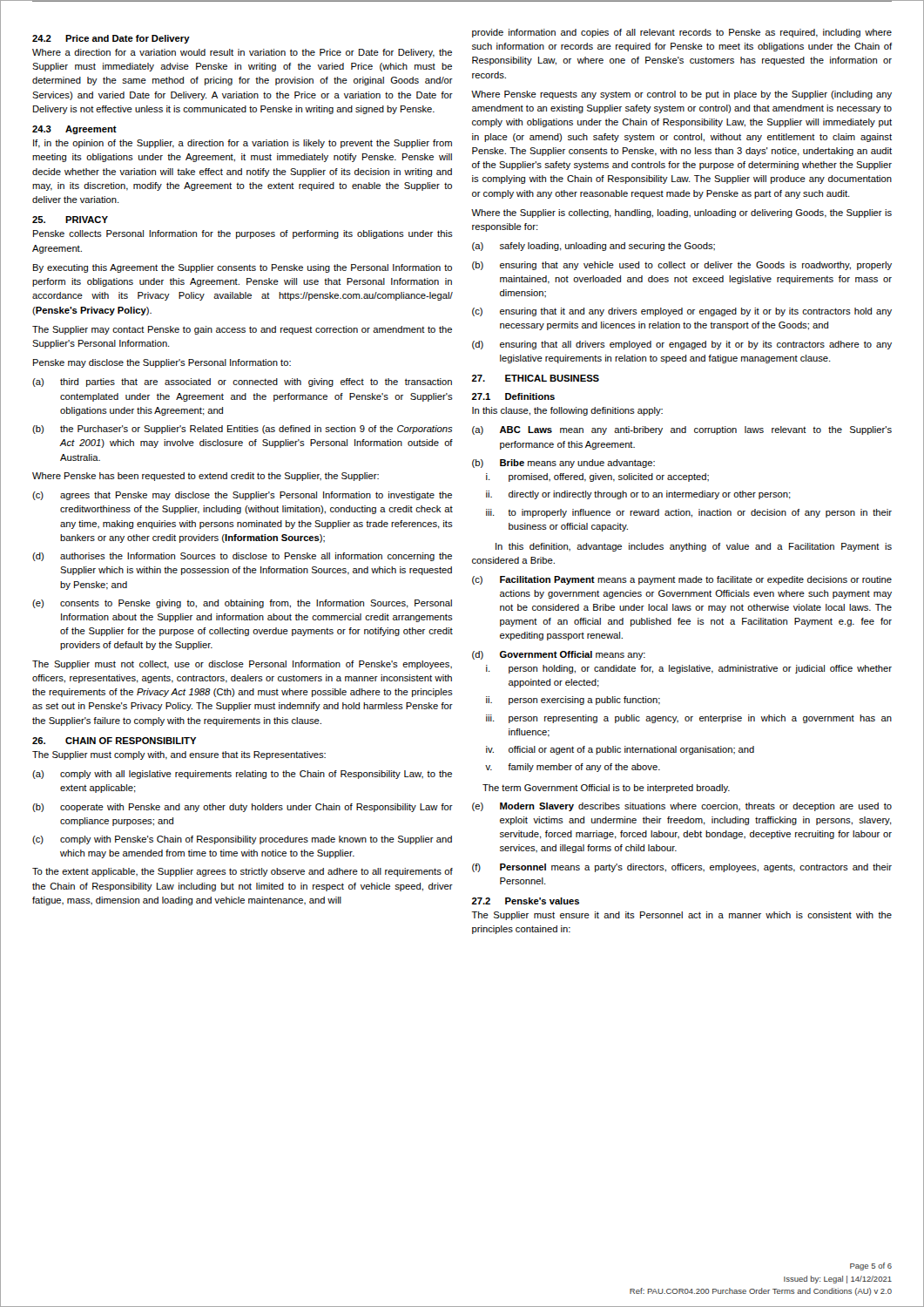Navigate to the region starting "(c) agrees that Penske may disclose the"
The image size is (924, 1307).
pos(242,516)
